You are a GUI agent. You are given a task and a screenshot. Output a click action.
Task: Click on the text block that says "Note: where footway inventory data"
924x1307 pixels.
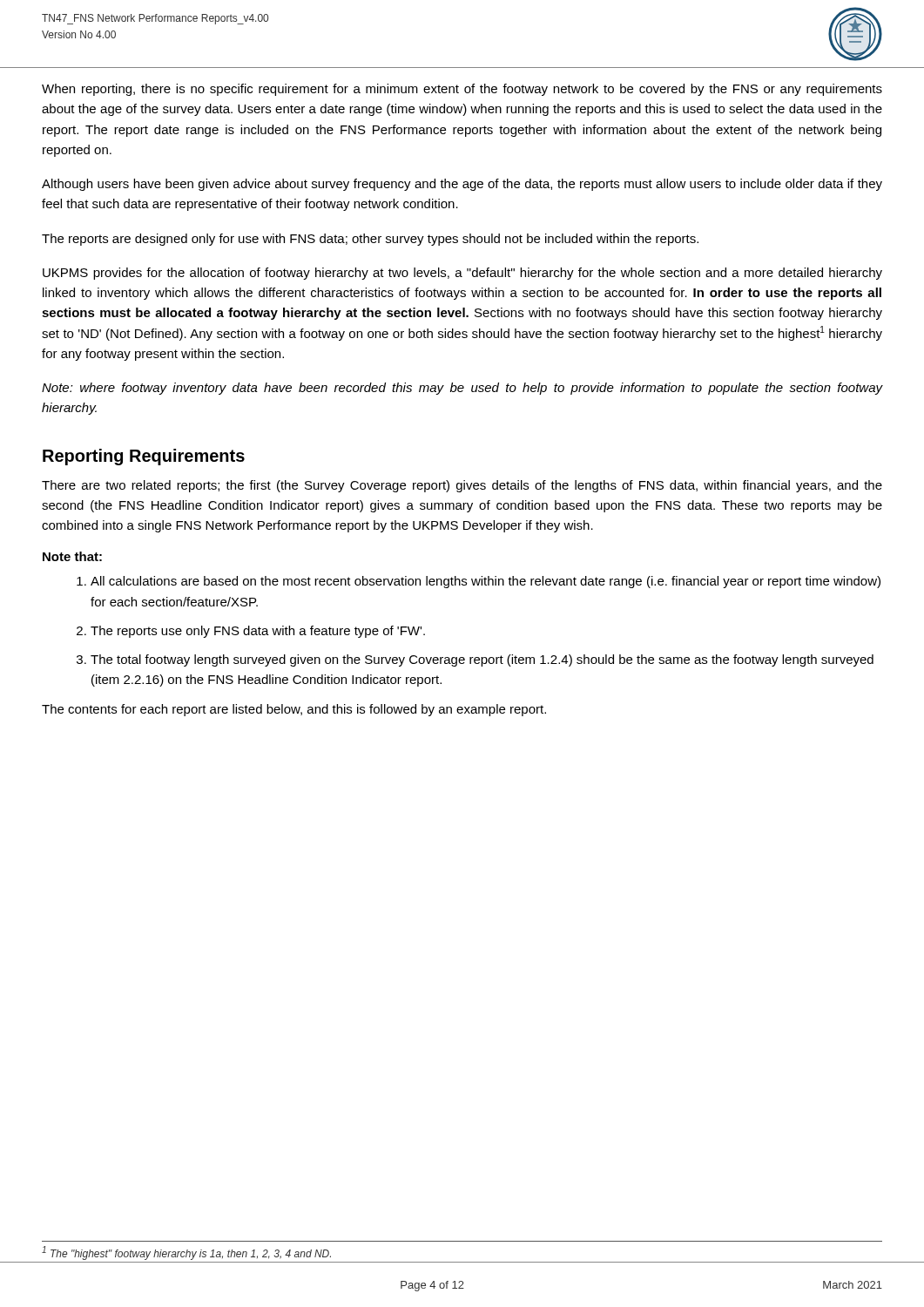(462, 397)
